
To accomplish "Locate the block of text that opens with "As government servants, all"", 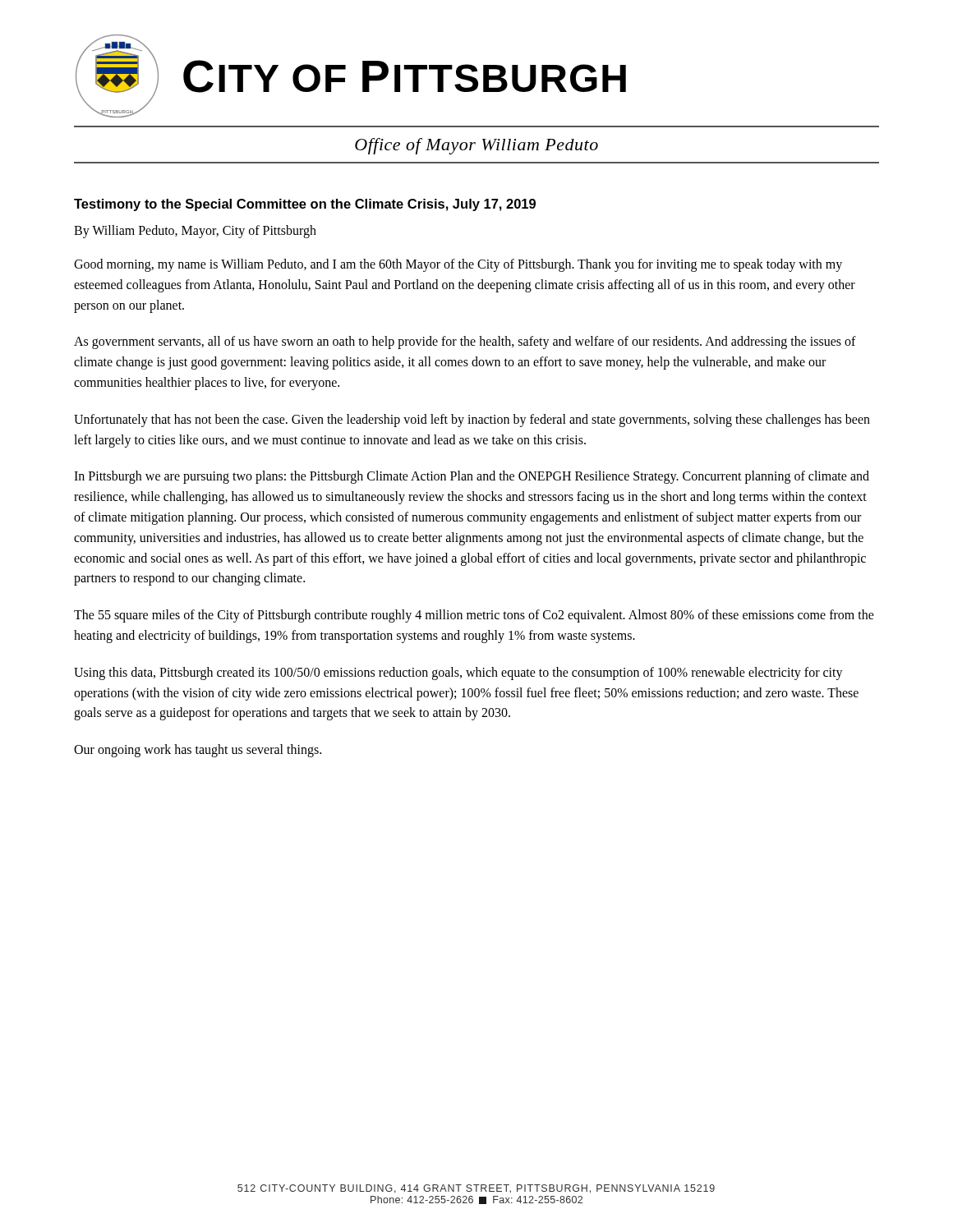I will click(476, 363).
